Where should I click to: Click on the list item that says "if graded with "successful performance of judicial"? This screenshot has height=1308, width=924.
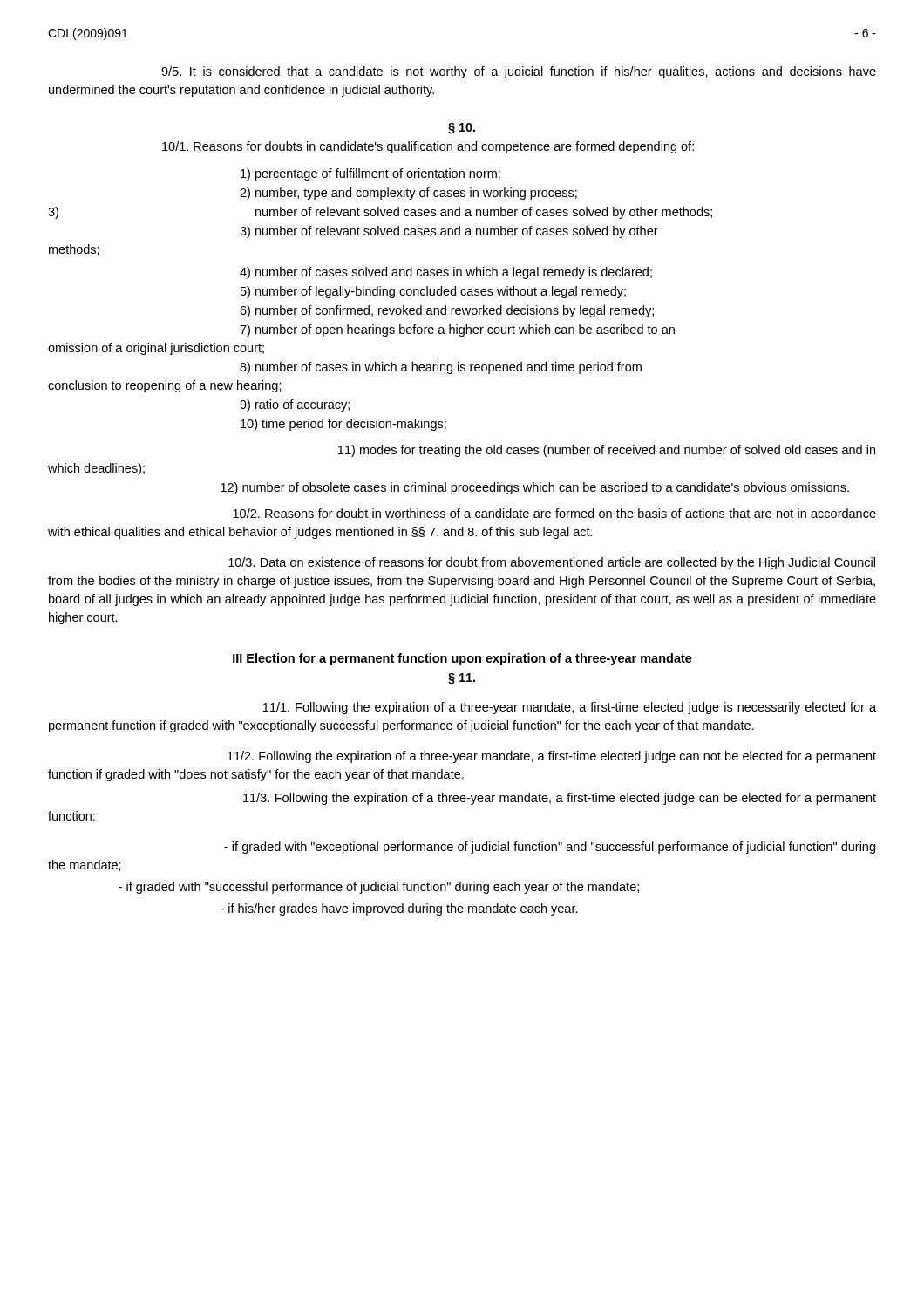[x=462, y=887]
